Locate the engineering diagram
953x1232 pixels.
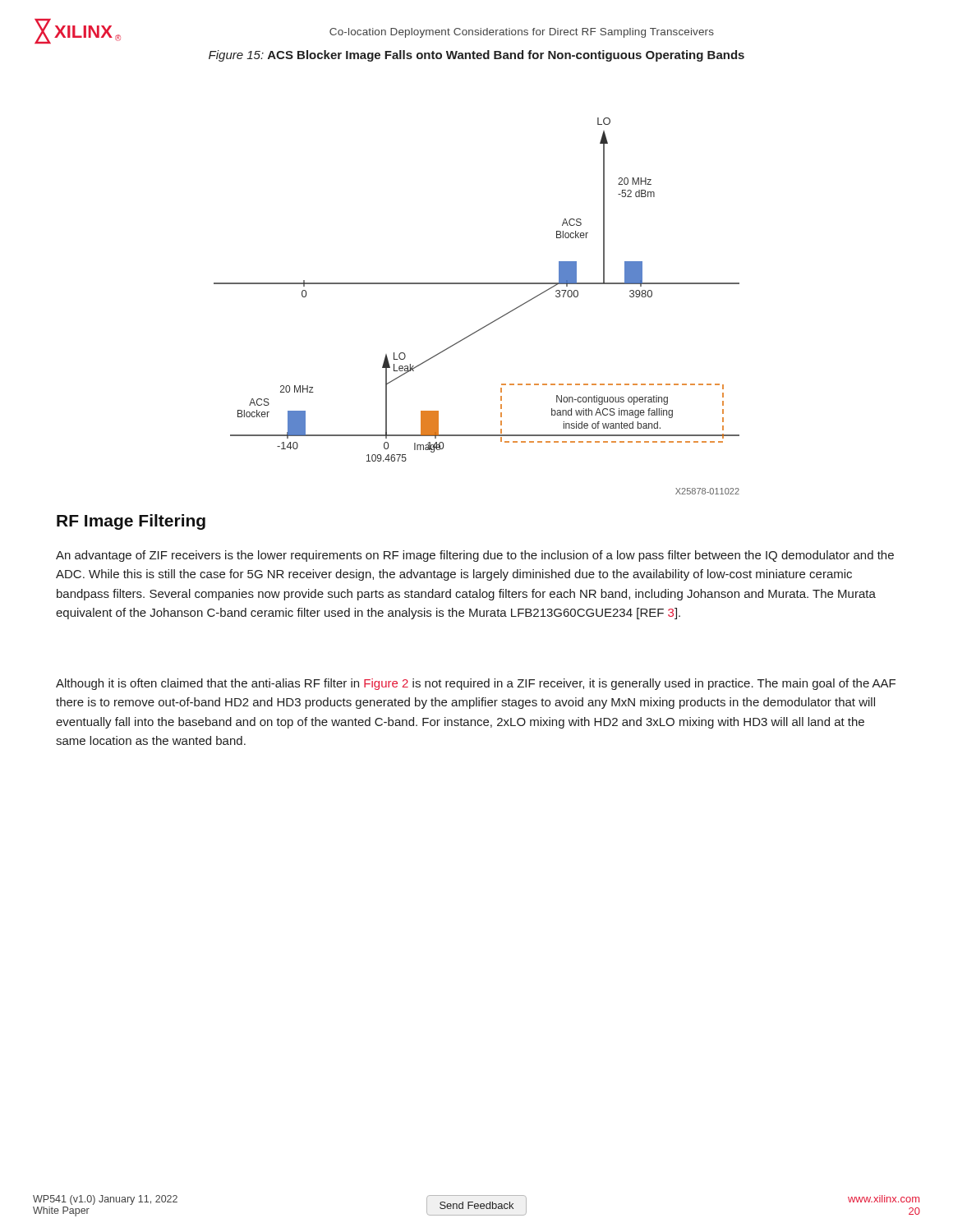(x=476, y=292)
